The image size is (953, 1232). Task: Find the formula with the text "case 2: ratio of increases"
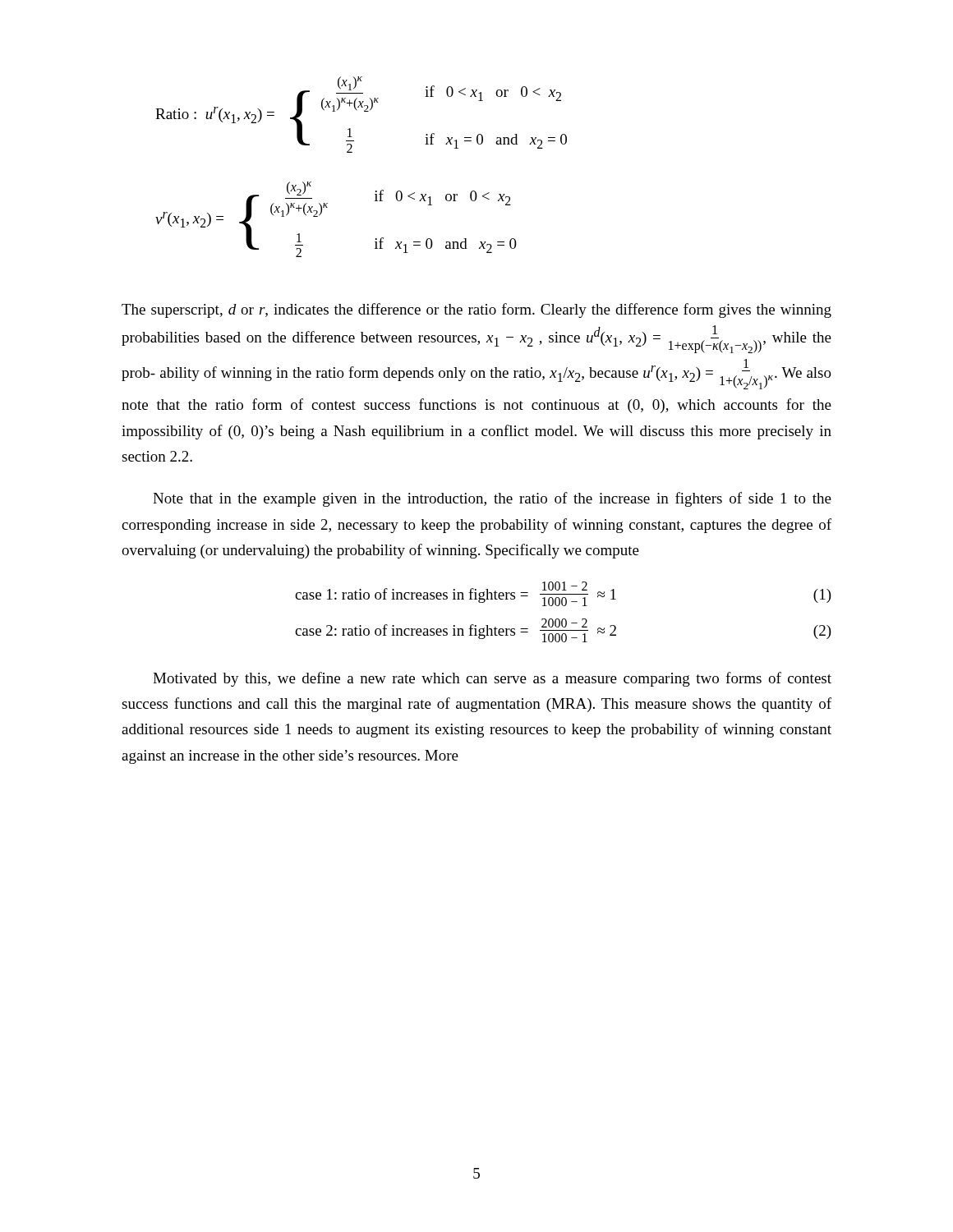pos(476,631)
